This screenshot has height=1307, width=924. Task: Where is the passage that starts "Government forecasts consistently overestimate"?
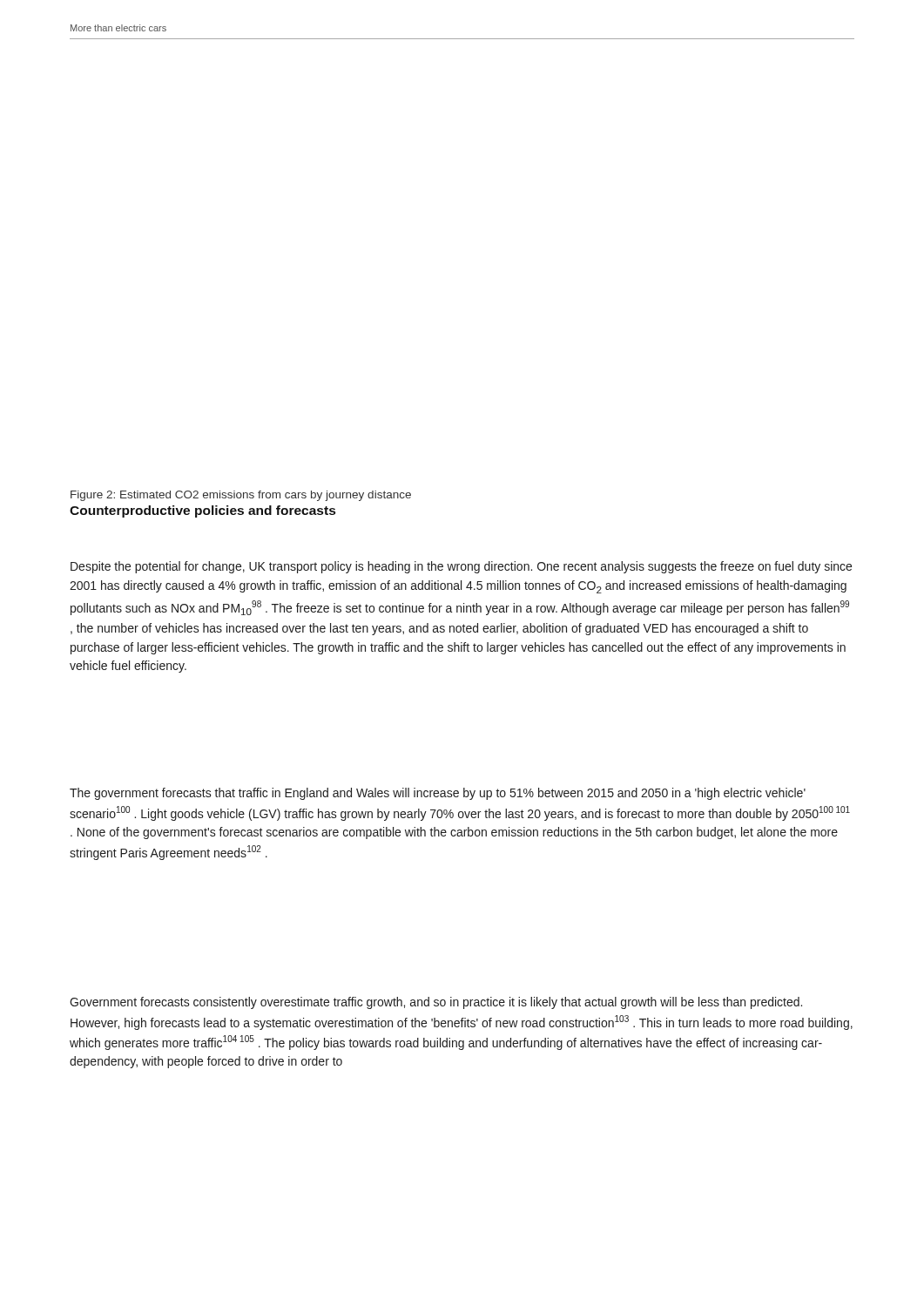click(x=461, y=1032)
